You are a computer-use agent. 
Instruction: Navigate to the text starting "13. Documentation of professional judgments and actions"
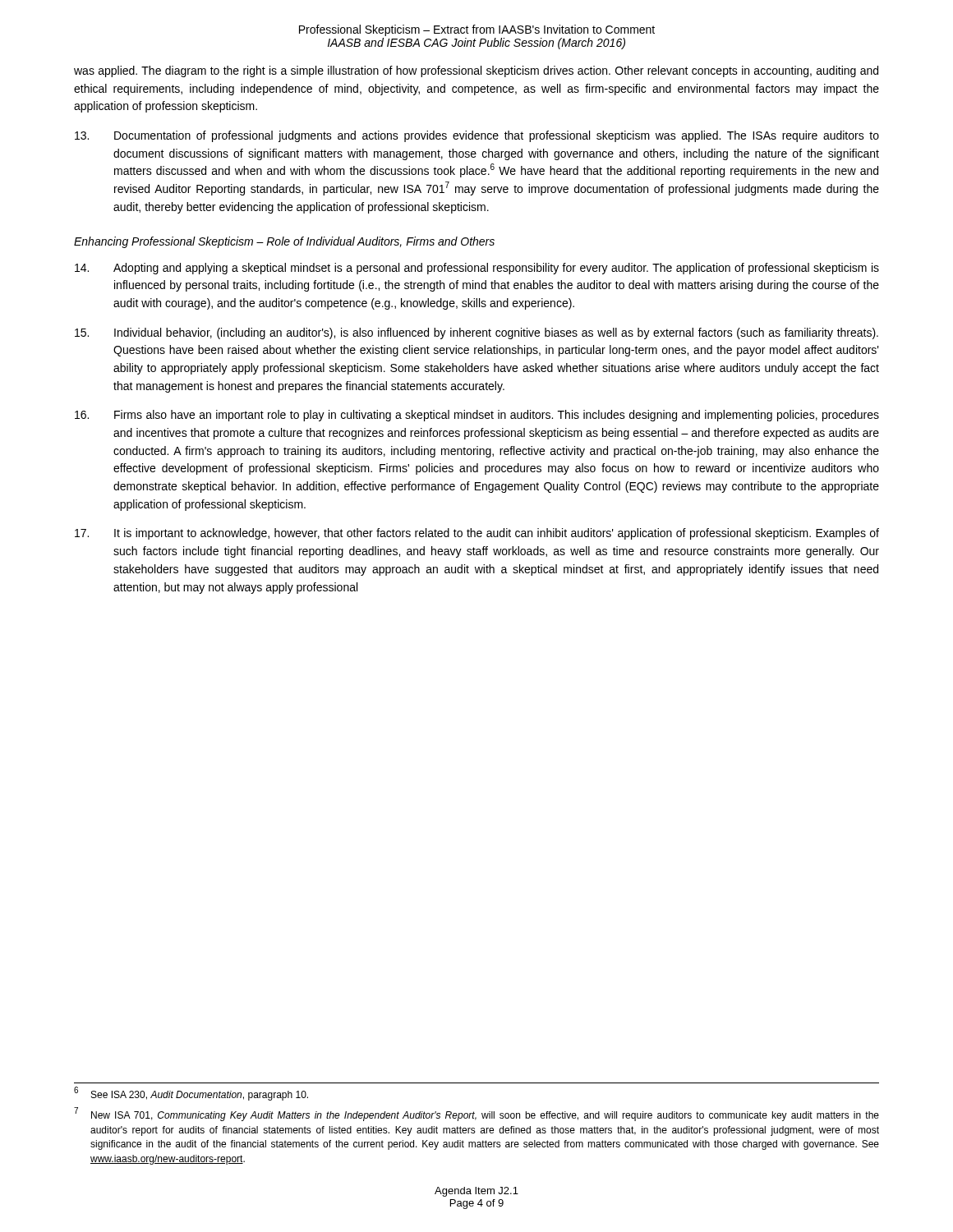[x=476, y=172]
